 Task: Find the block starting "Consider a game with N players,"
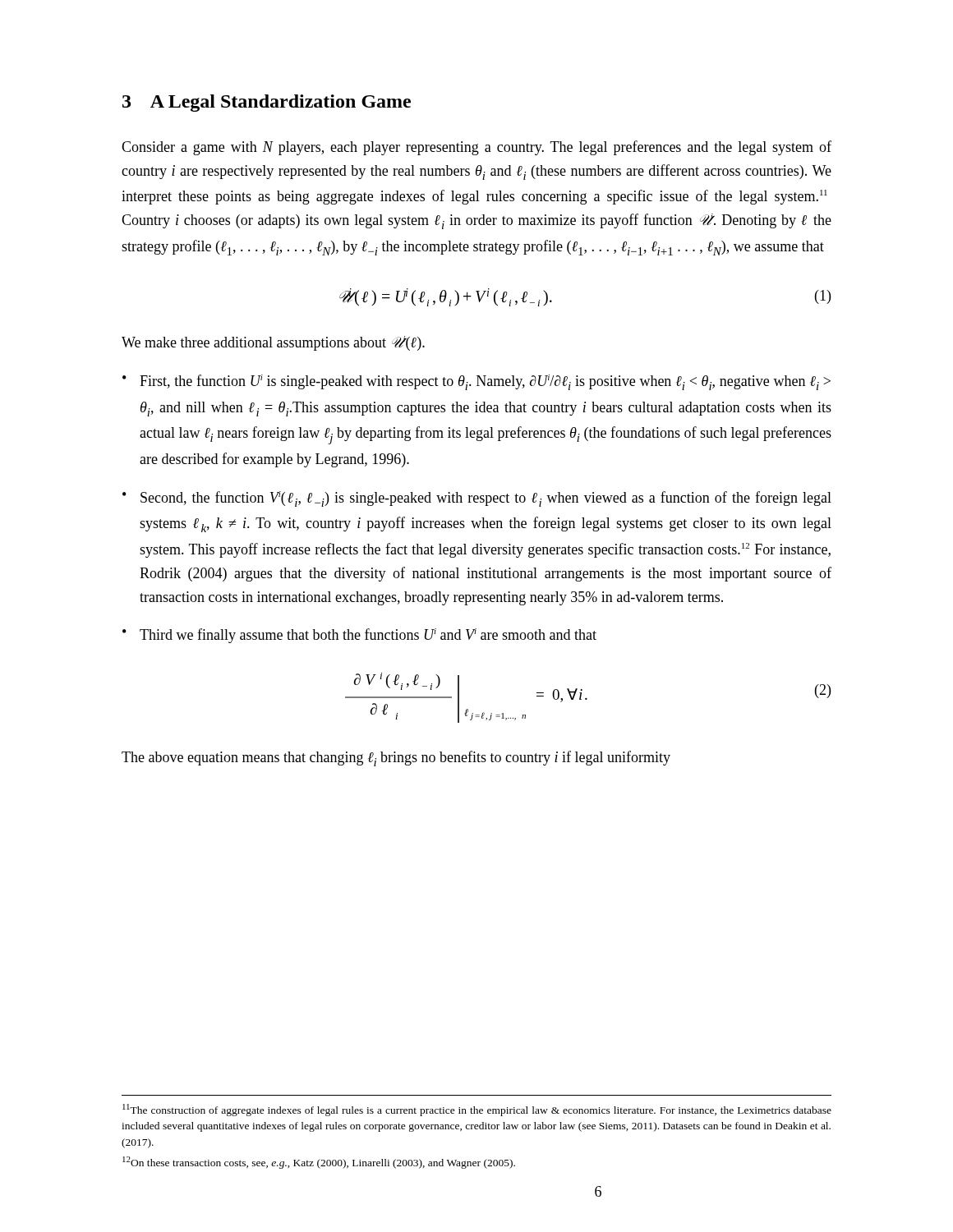pos(476,198)
